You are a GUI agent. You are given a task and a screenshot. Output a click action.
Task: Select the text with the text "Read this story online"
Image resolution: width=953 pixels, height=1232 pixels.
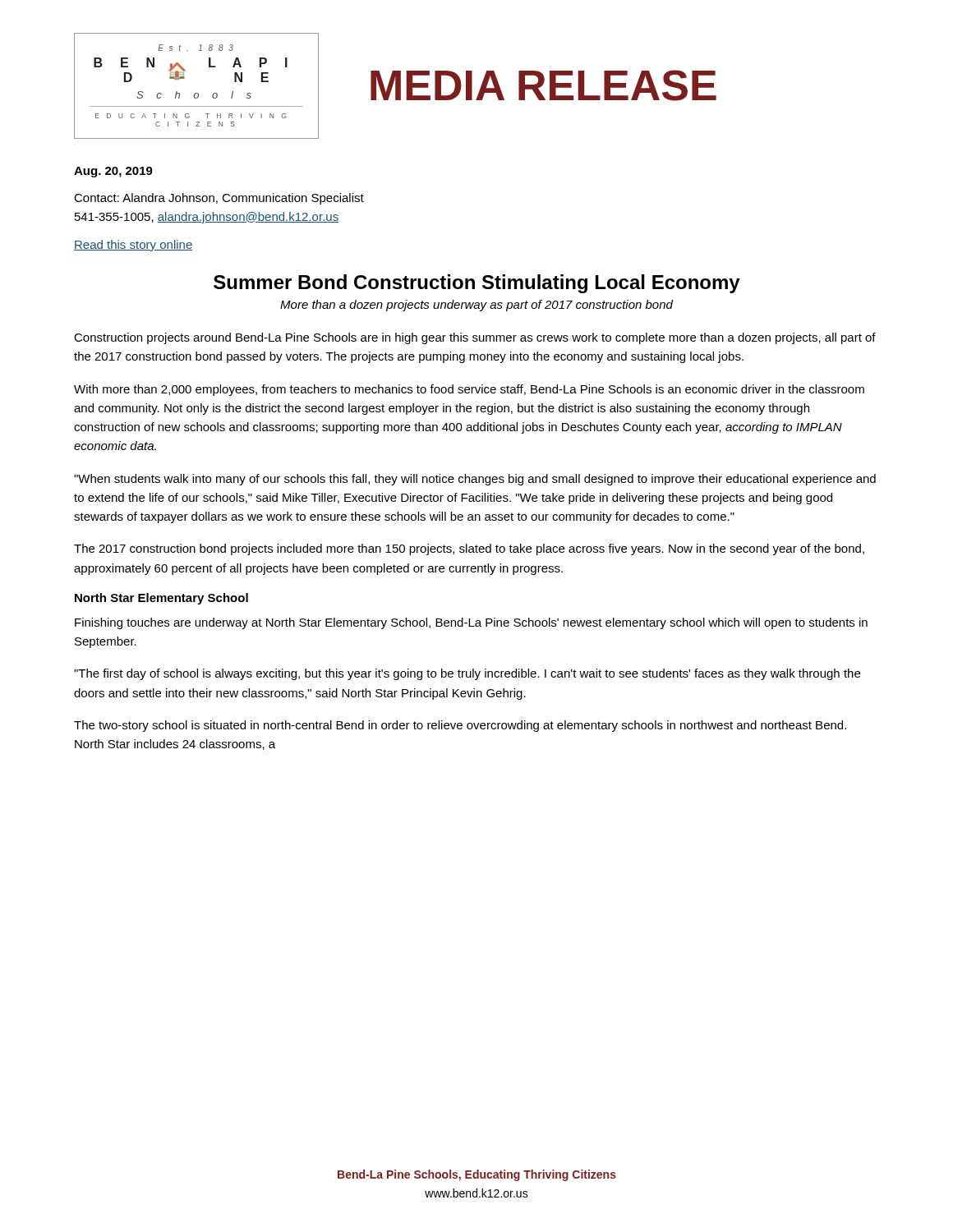point(133,244)
